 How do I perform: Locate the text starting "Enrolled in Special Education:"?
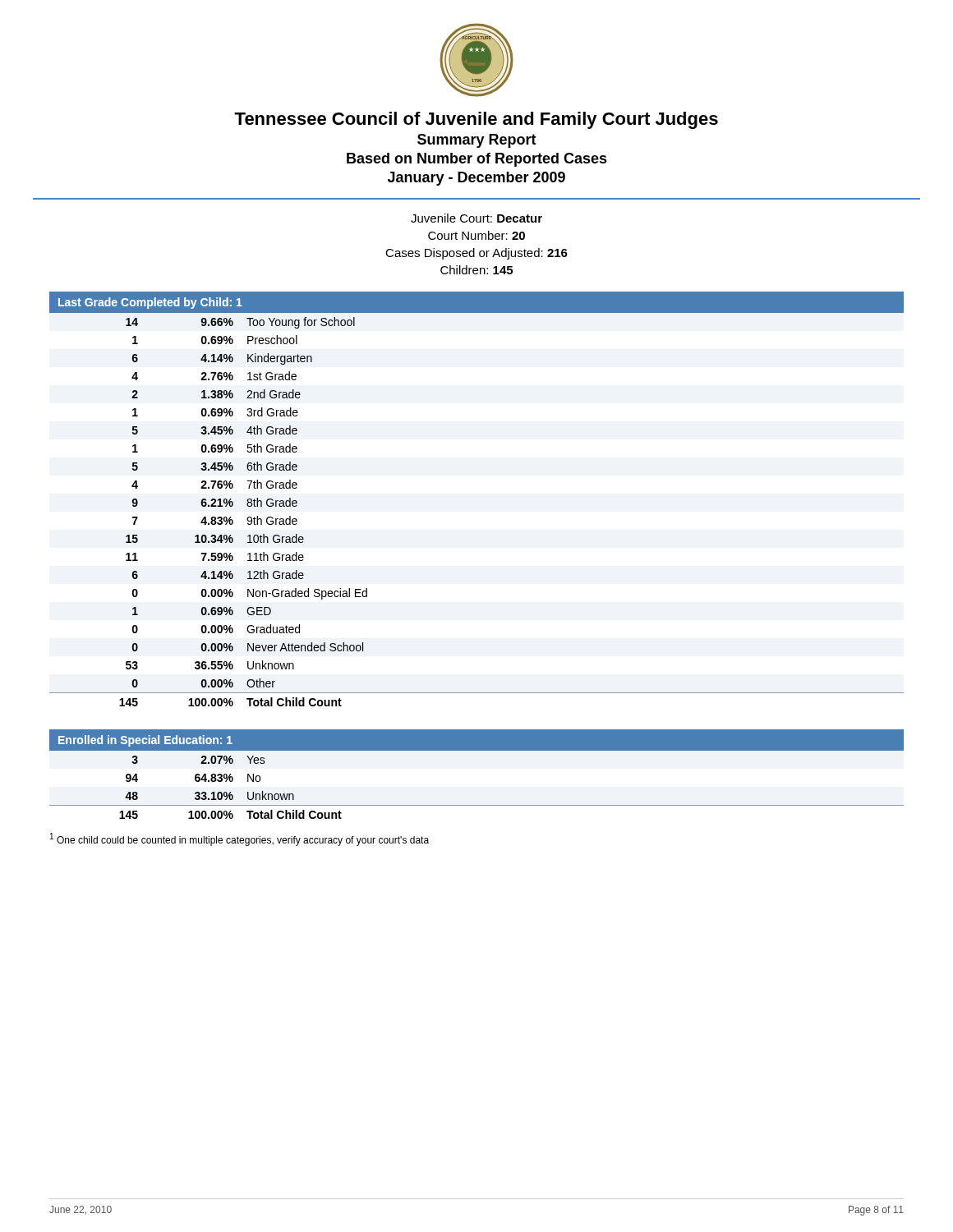[x=145, y=740]
